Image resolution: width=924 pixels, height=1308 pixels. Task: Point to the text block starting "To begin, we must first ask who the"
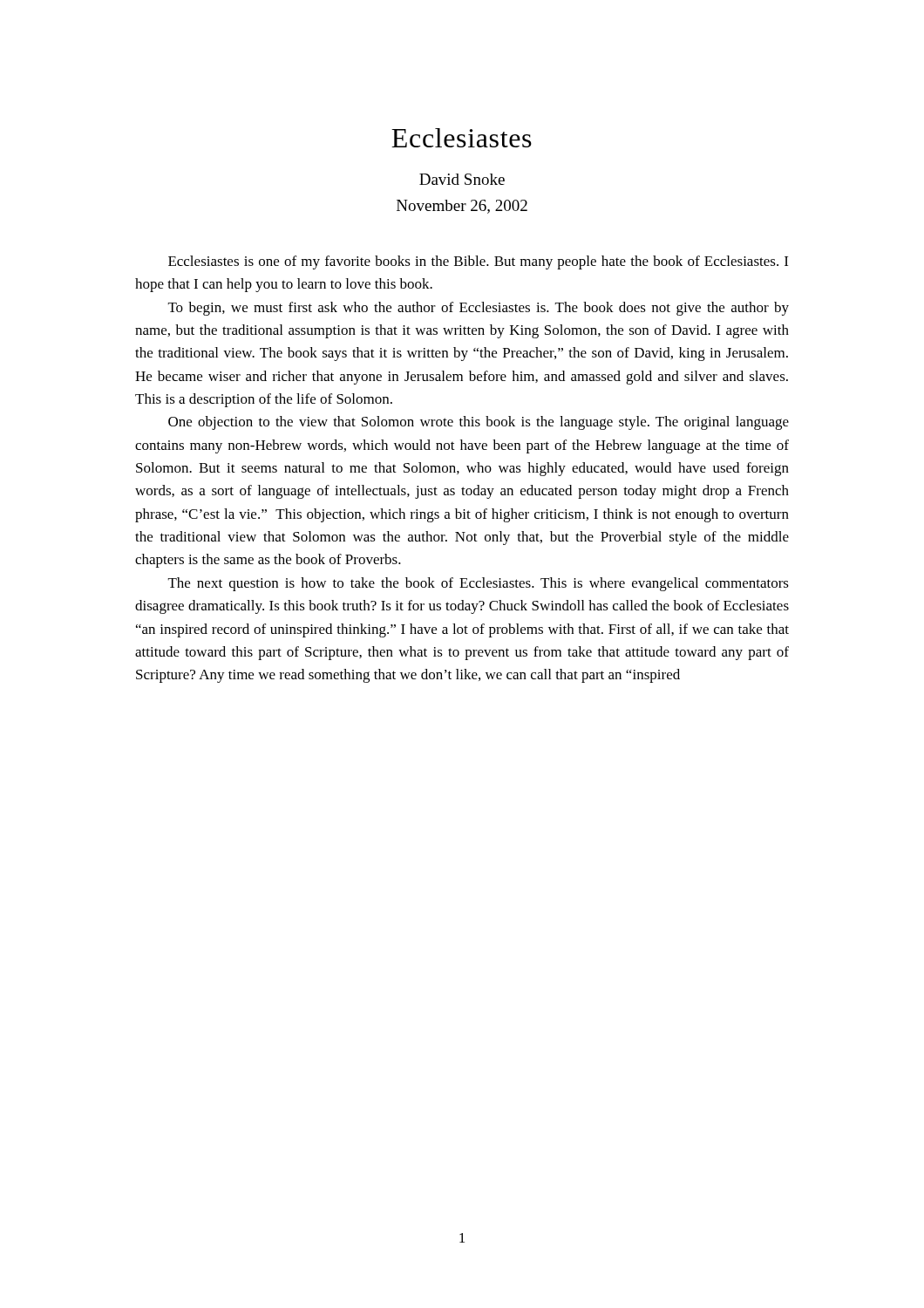tap(462, 354)
